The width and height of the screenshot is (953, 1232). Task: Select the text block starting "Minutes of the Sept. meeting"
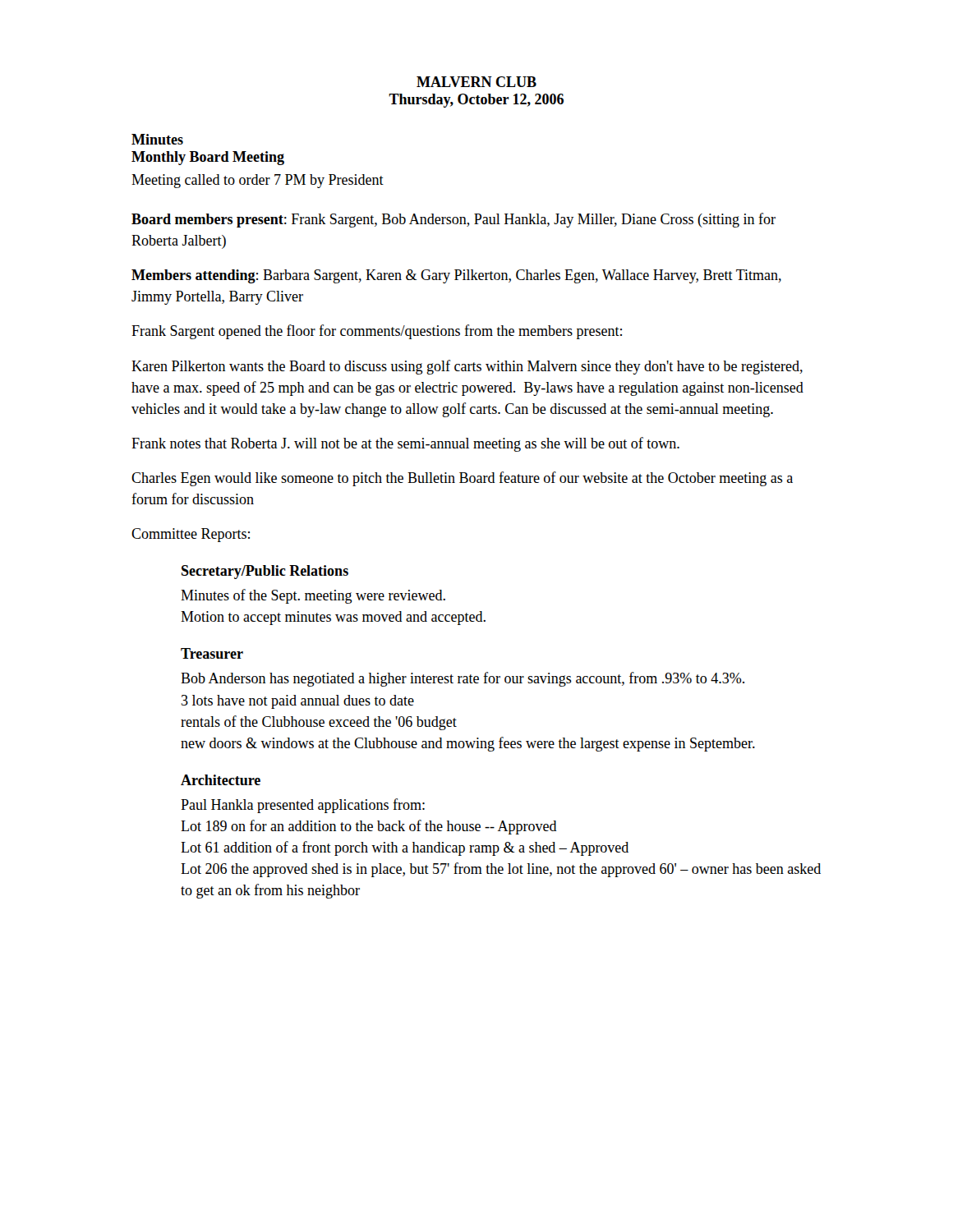click(334, 606)
